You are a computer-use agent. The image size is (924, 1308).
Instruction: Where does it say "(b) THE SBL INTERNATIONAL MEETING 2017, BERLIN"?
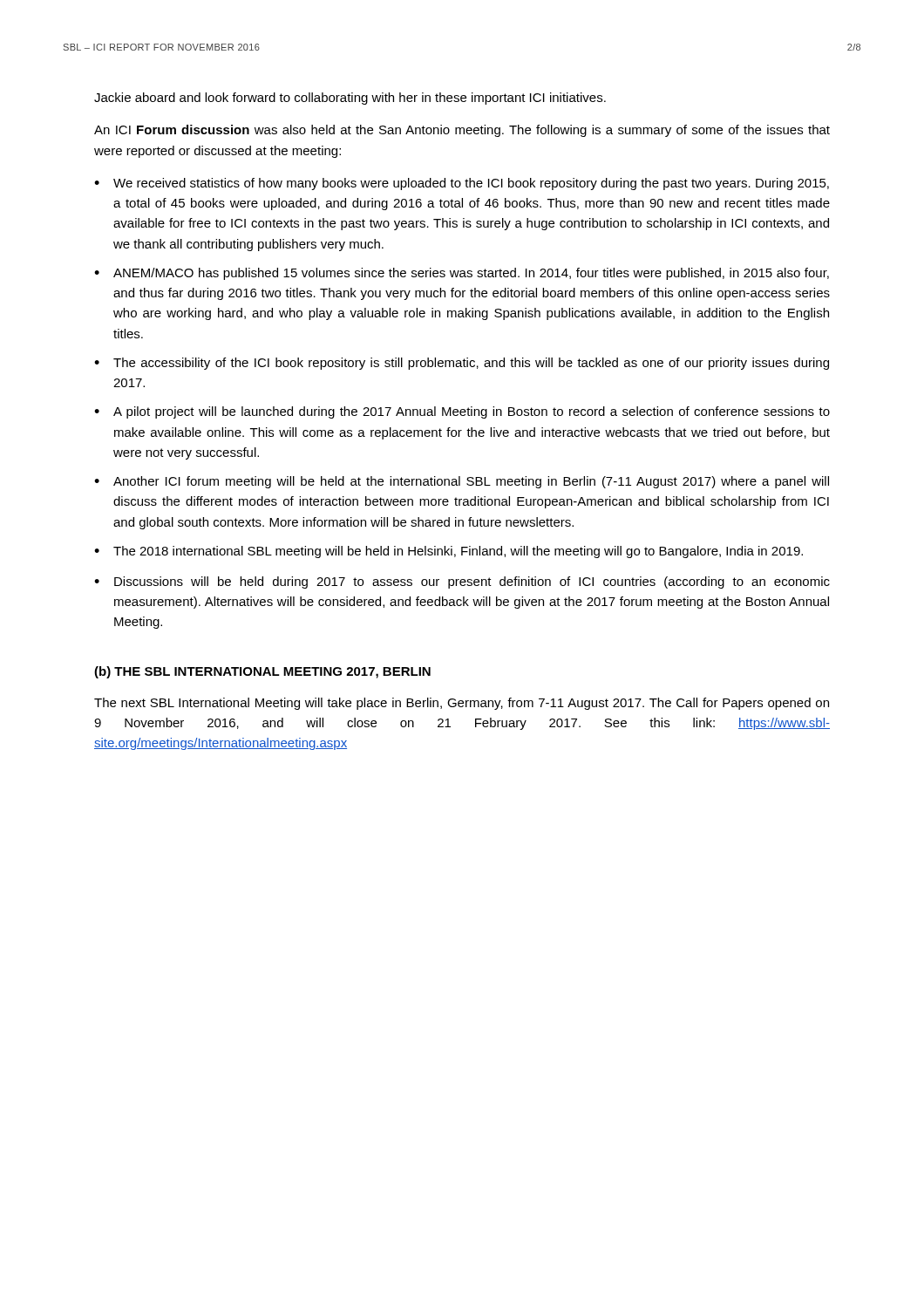point(263,671)
